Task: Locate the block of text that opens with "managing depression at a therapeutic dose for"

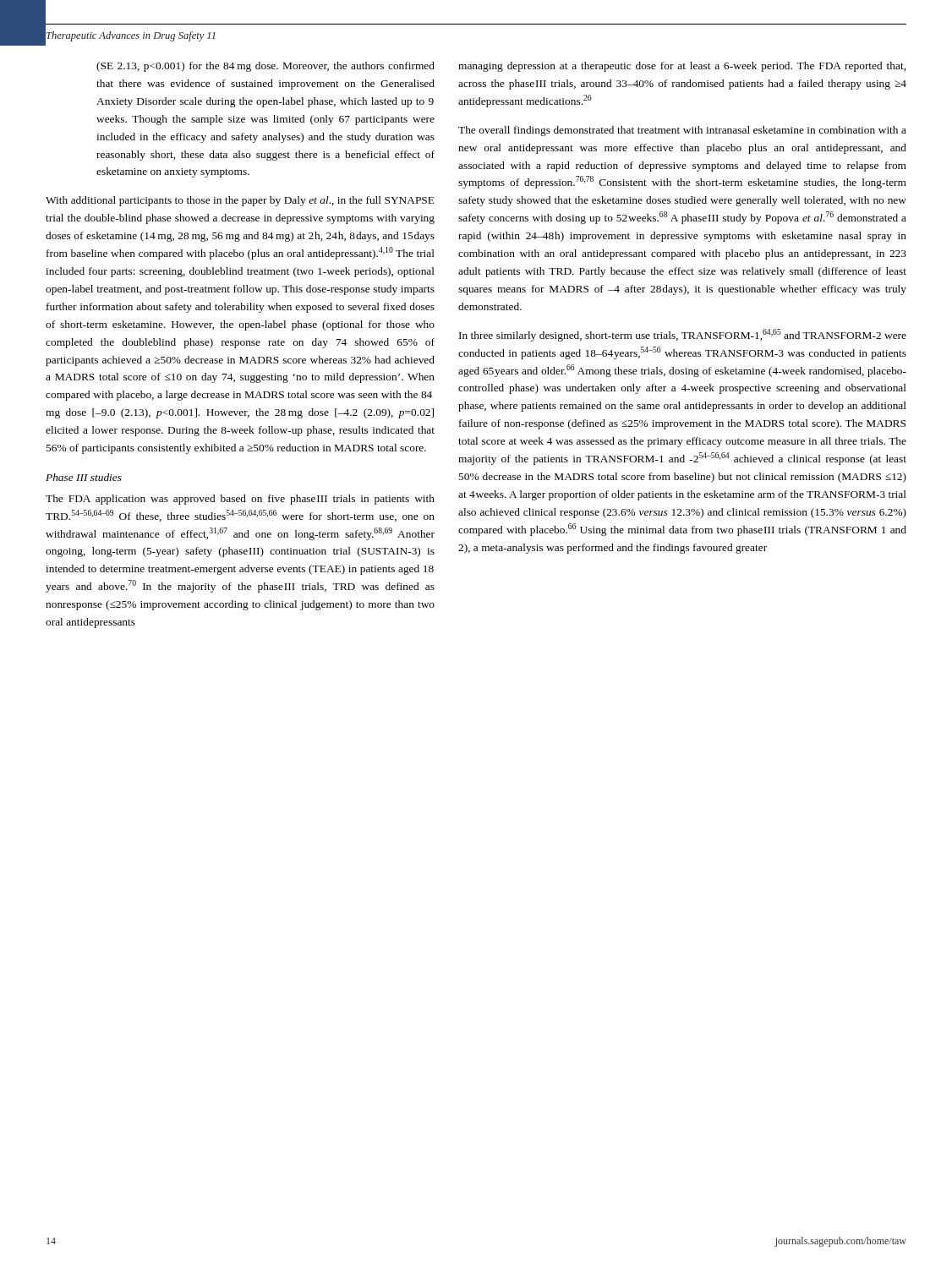Action: 682,67
